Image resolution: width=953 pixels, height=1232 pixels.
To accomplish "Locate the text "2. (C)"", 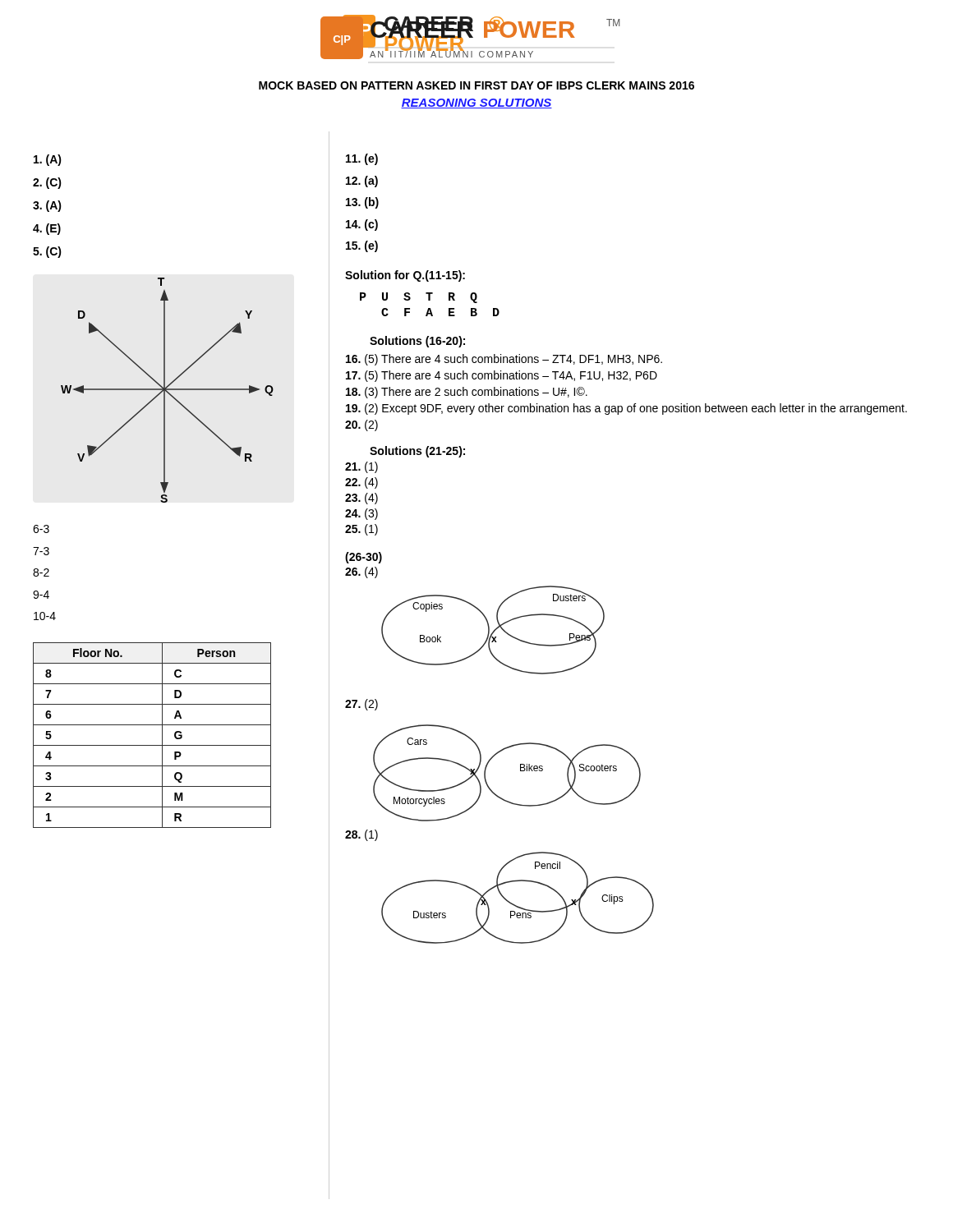I will (47, 182).
